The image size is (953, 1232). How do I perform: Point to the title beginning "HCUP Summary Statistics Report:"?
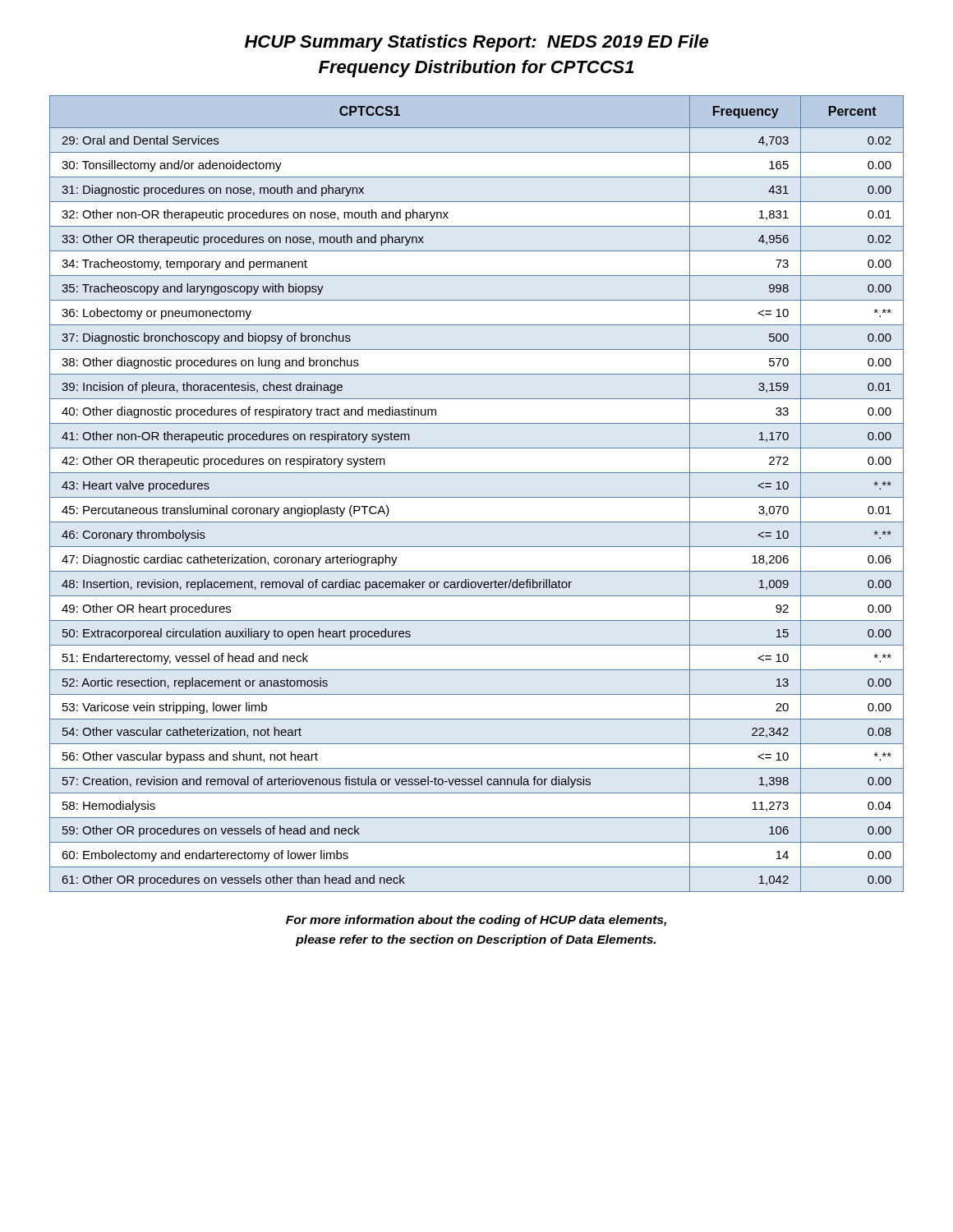476,55
